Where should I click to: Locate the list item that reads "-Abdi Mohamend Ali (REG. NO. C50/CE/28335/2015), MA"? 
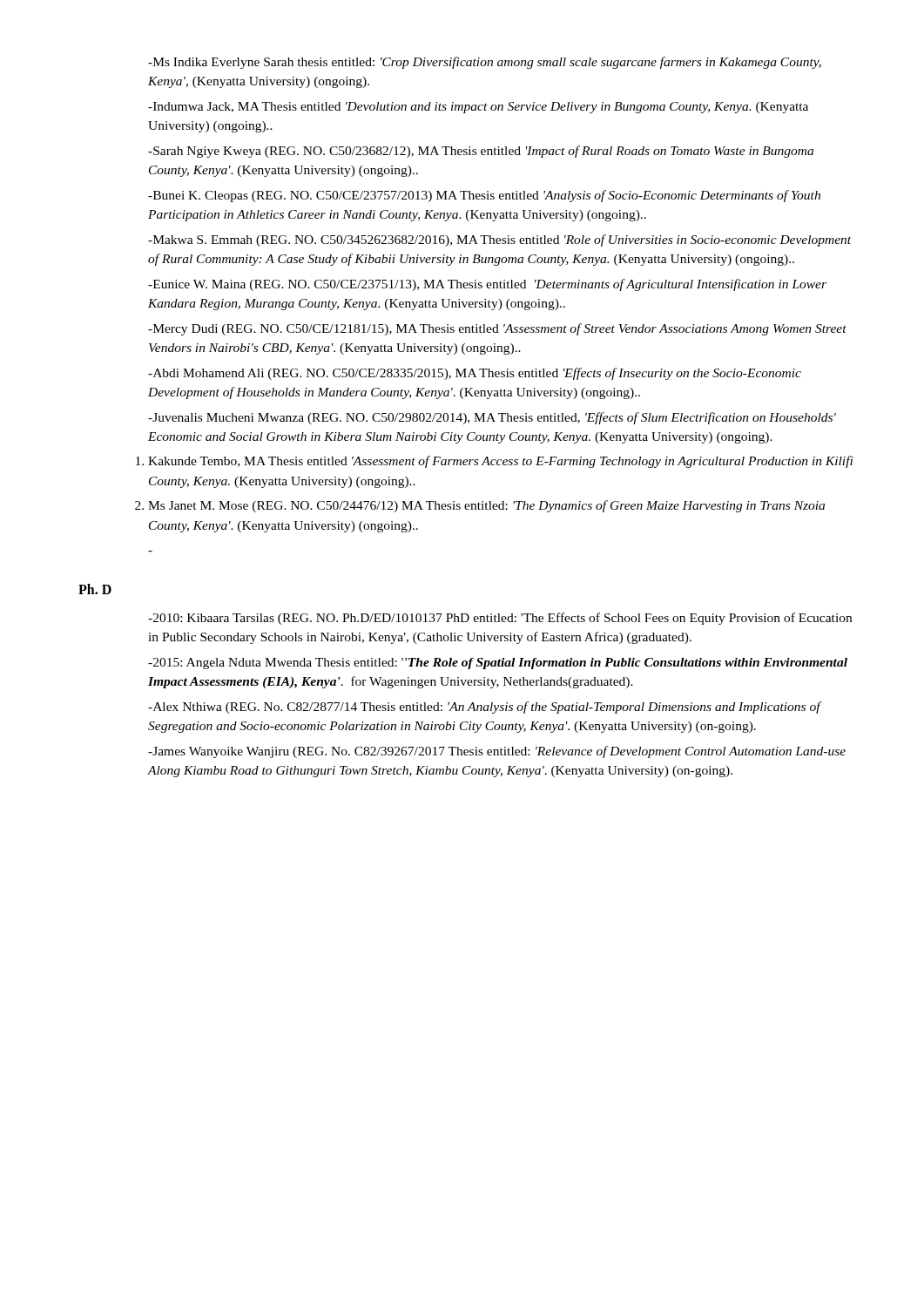click(x=501, y=383)
